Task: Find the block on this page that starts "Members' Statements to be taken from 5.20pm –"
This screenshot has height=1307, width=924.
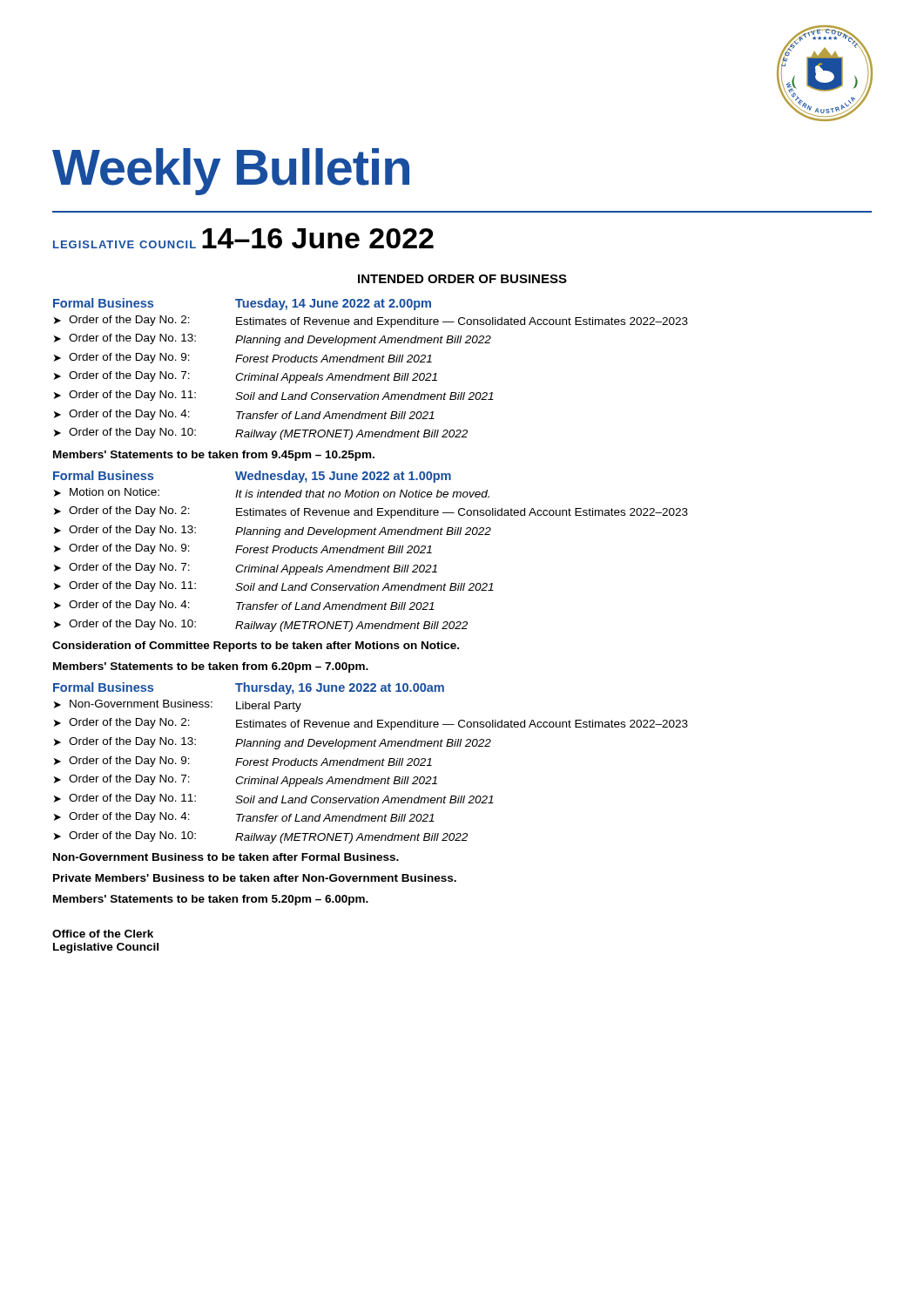Action: [210, 899]
